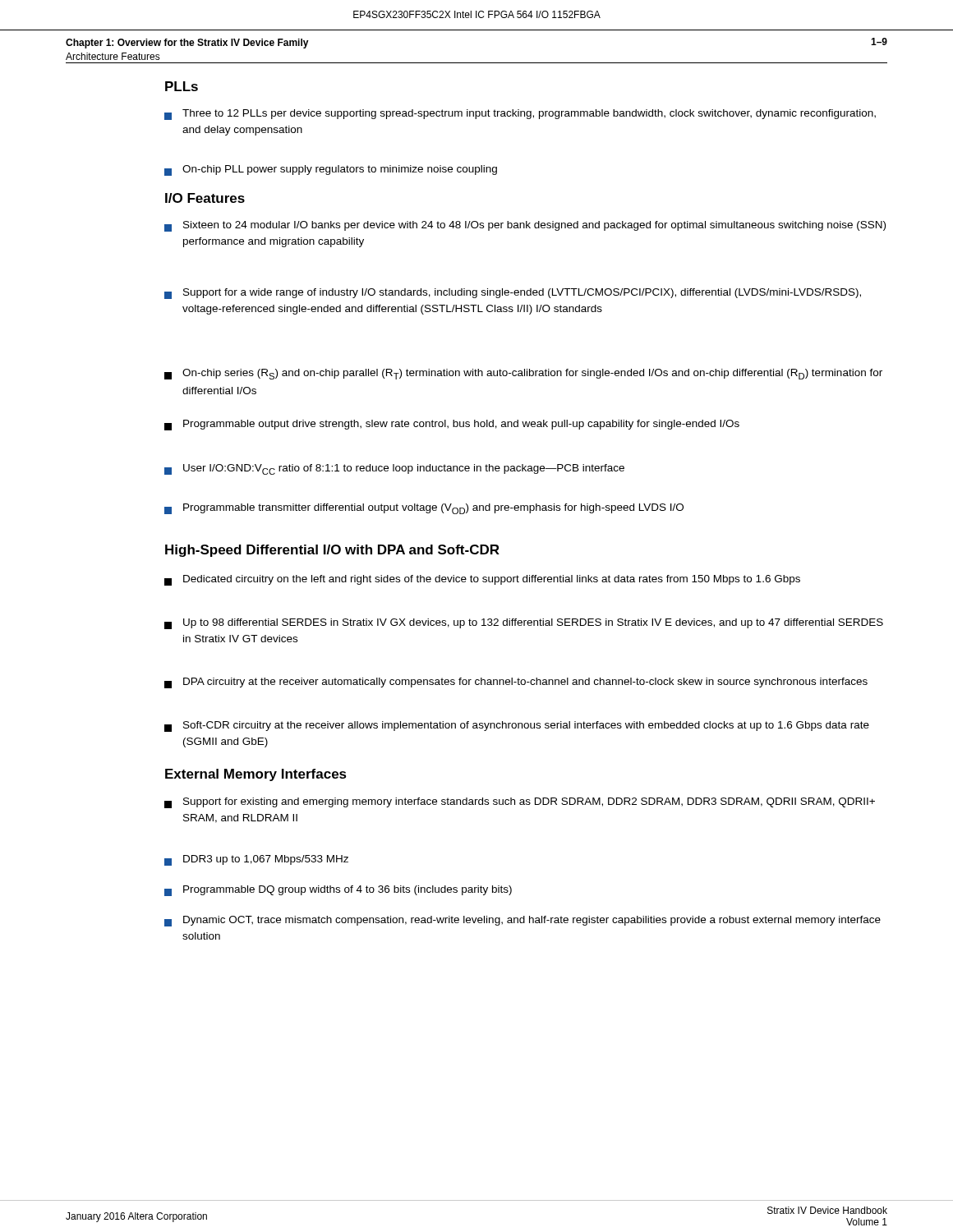Find the block on this page that starts "DPA circuitry at the receiver"
The image size is (953, 1232).
(x=516, y=683)
